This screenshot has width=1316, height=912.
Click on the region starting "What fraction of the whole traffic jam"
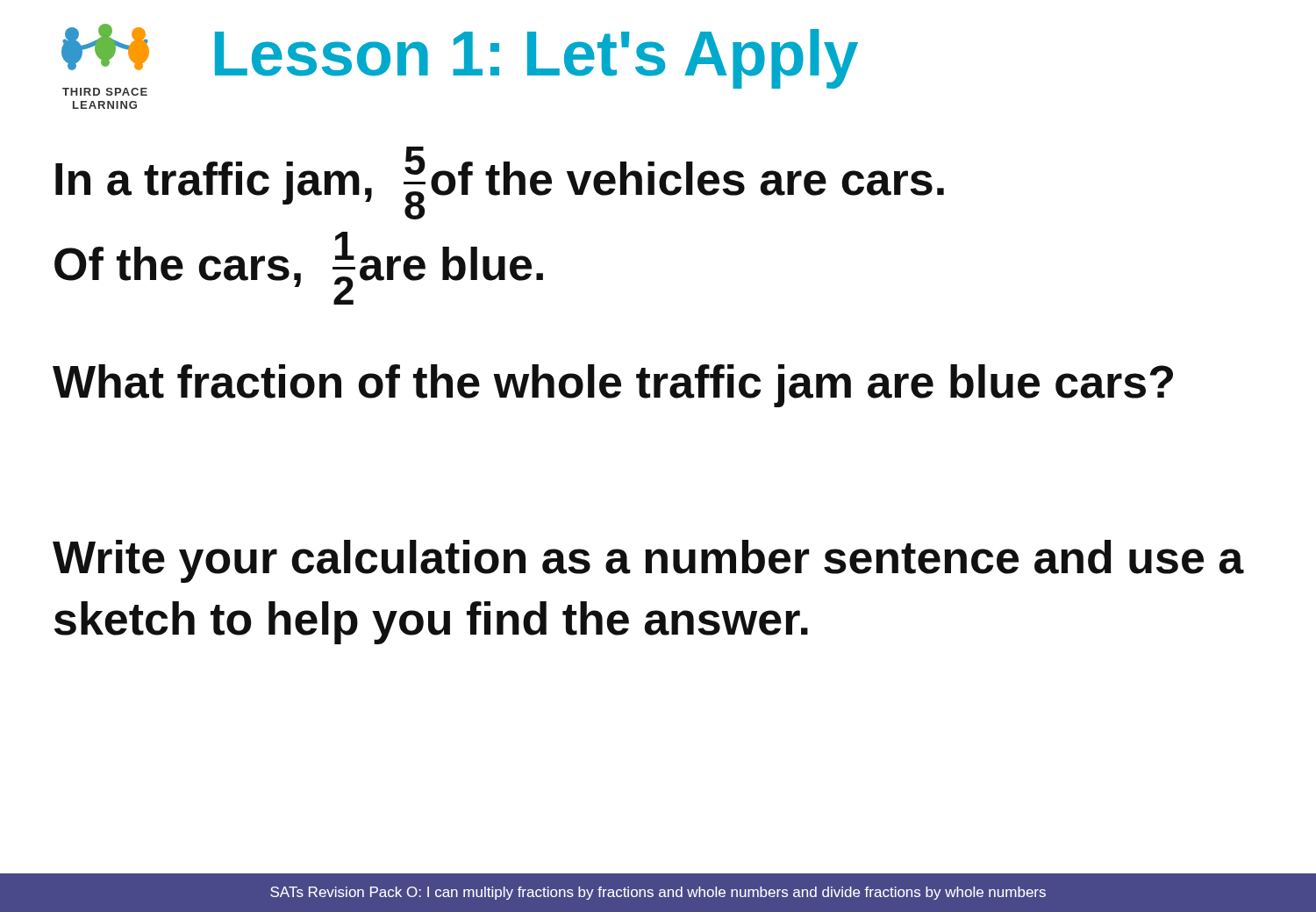(x=614, y=382)
